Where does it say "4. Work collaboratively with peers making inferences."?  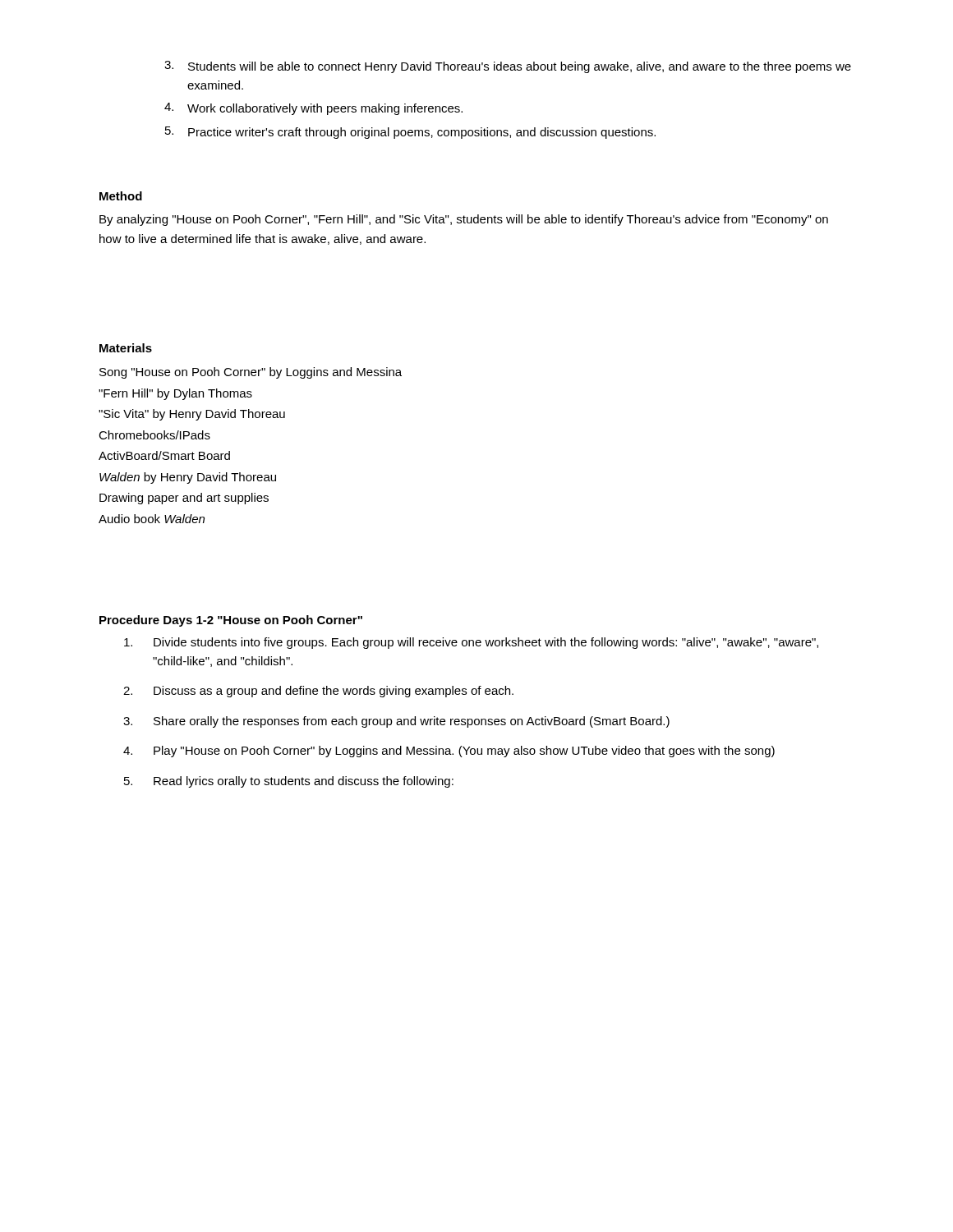click(313, 109)
